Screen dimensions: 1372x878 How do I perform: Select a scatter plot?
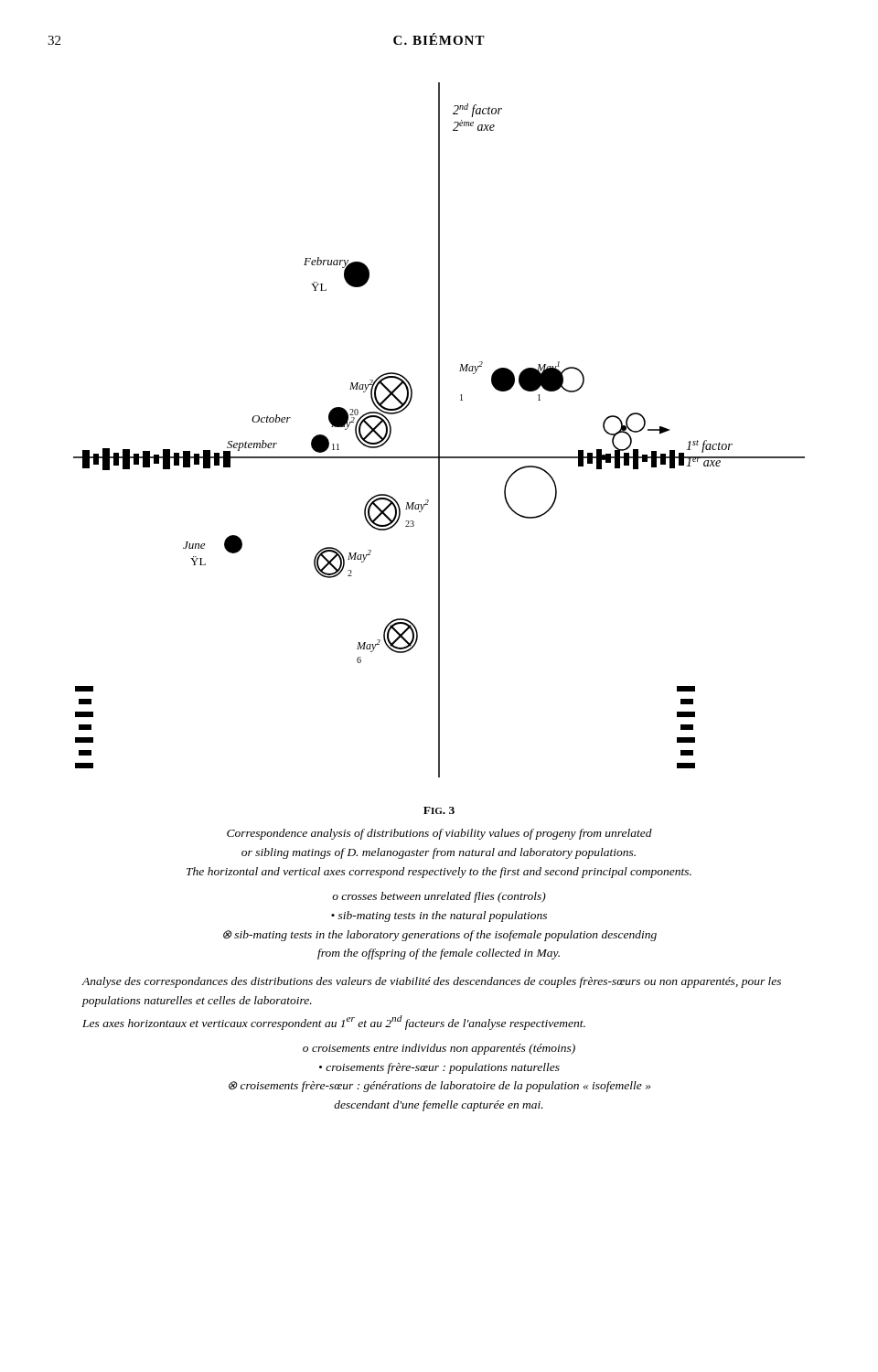point(439,430)
